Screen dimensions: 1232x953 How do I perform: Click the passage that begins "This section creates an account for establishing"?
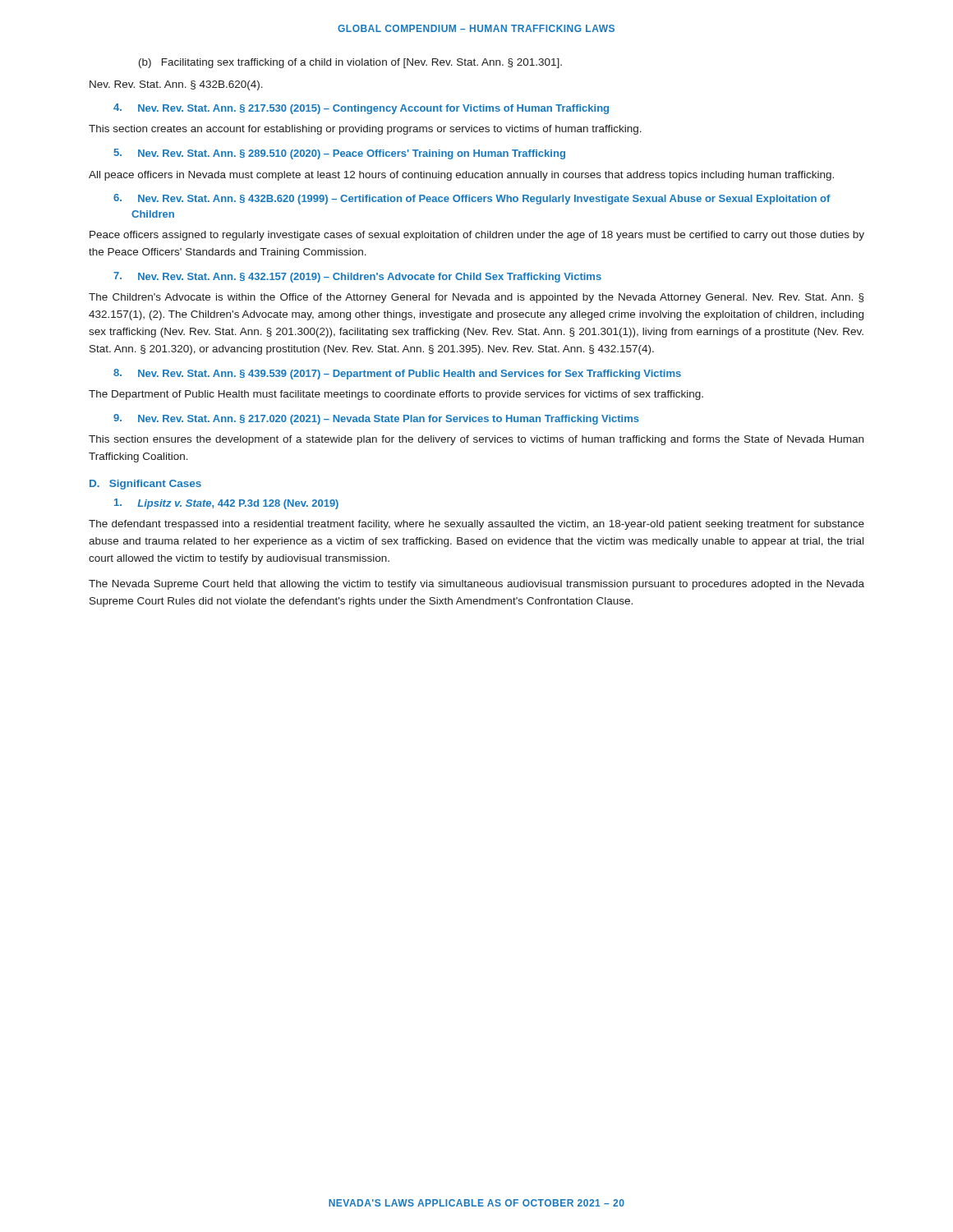[365, 129]
